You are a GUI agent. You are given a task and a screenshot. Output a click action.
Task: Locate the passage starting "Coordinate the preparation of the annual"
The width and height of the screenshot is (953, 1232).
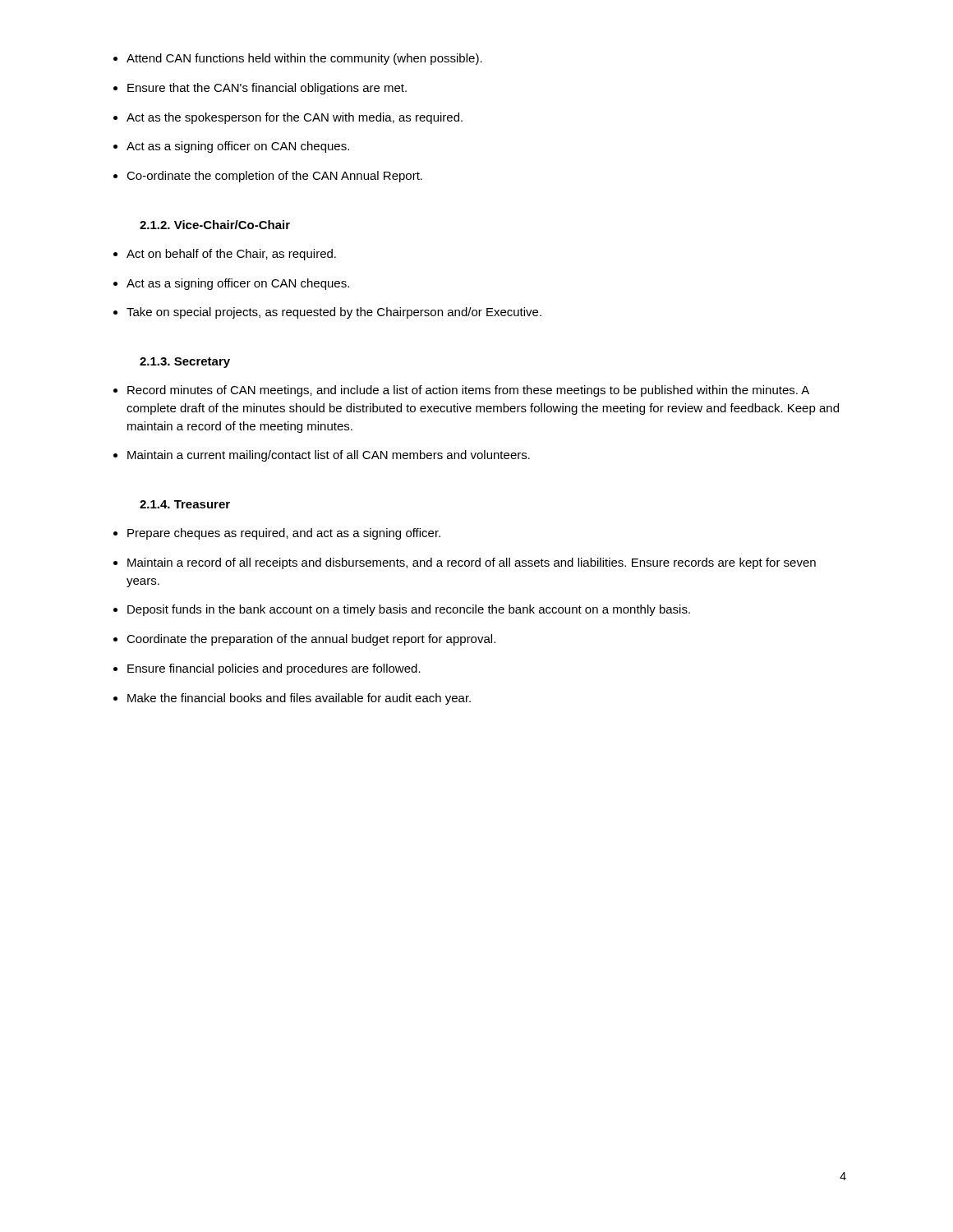point(486,639)
